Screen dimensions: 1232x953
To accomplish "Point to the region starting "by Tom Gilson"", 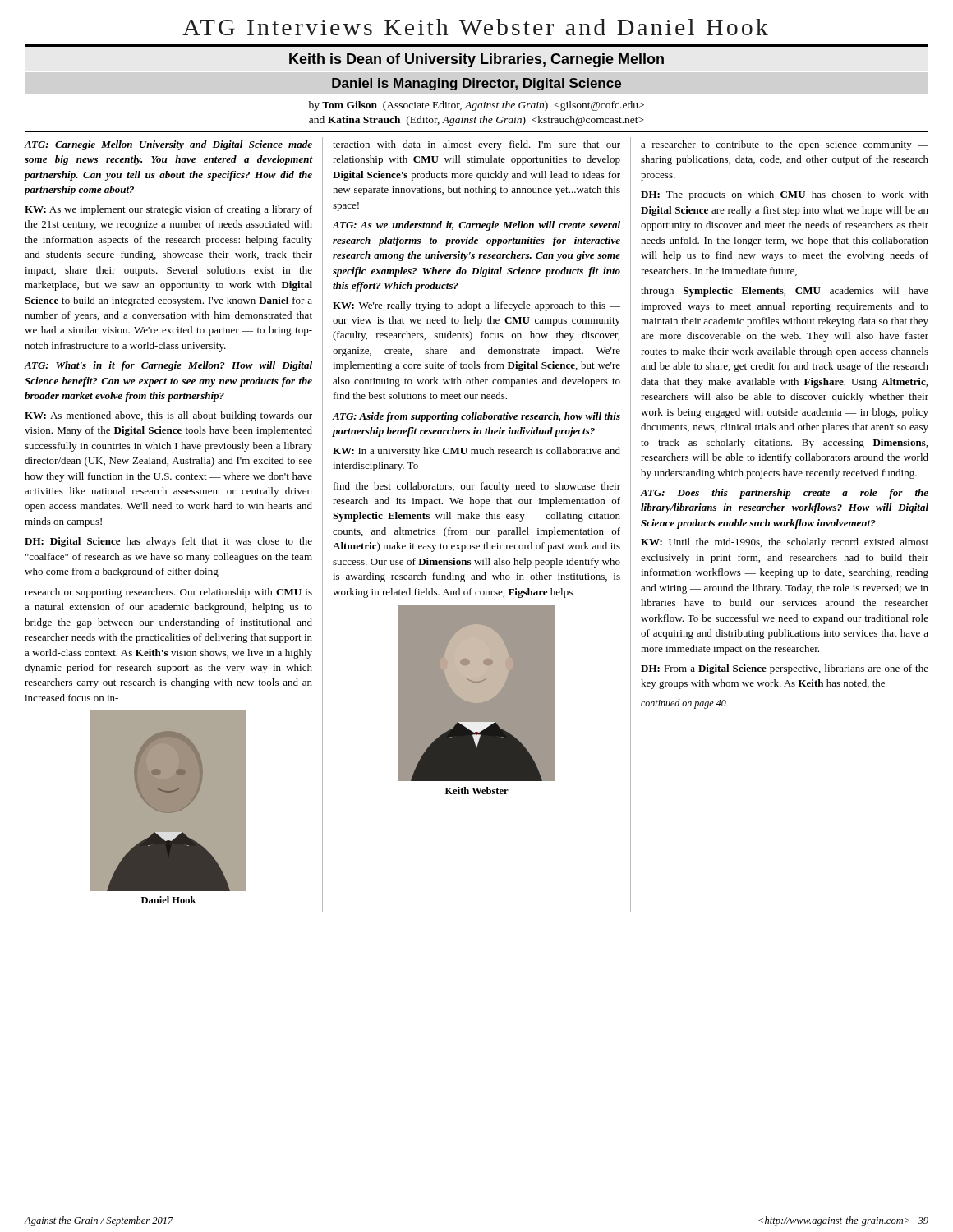I will pyautogui.click(x=476, y=105).
